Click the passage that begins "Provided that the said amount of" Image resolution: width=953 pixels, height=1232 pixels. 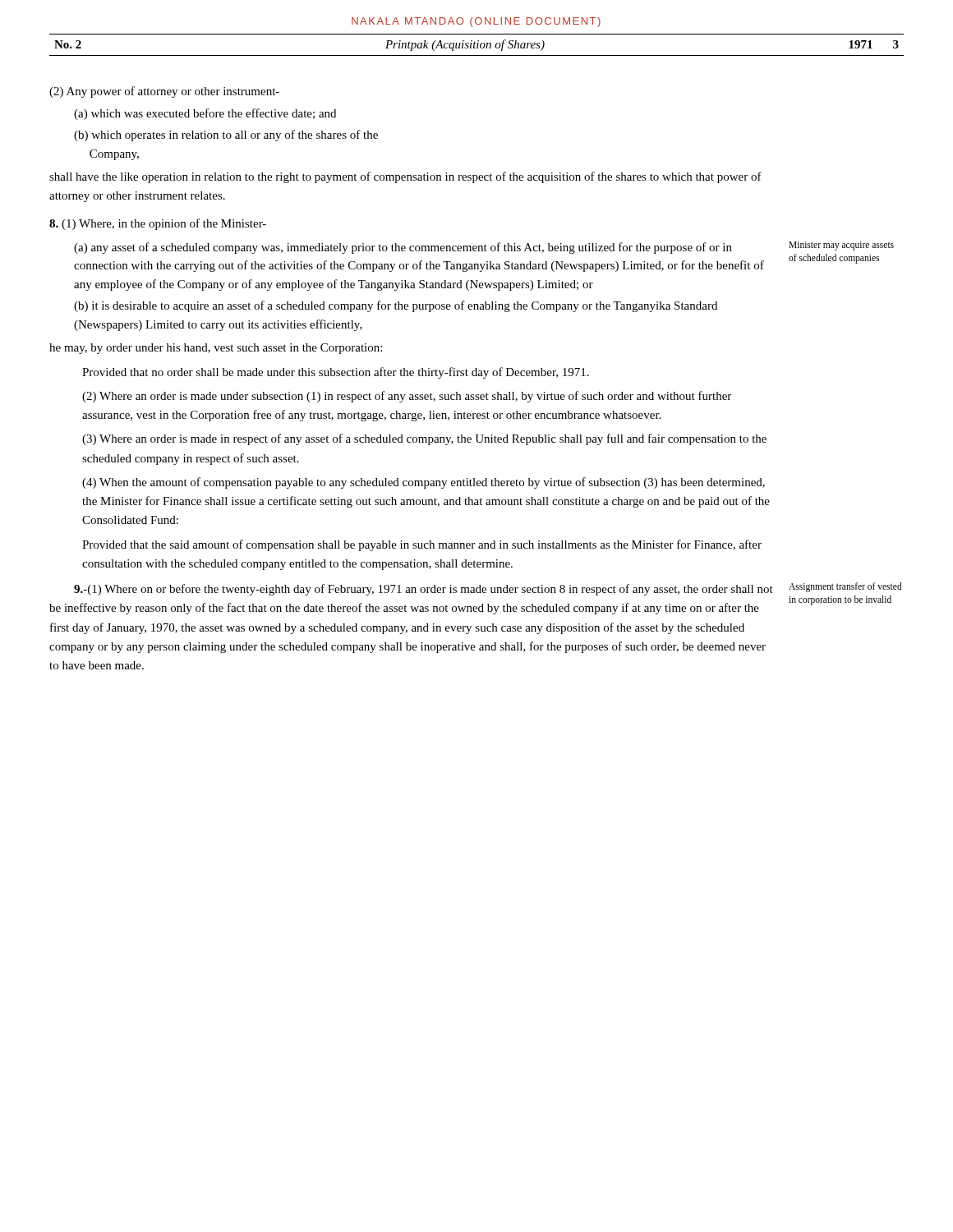422,554
